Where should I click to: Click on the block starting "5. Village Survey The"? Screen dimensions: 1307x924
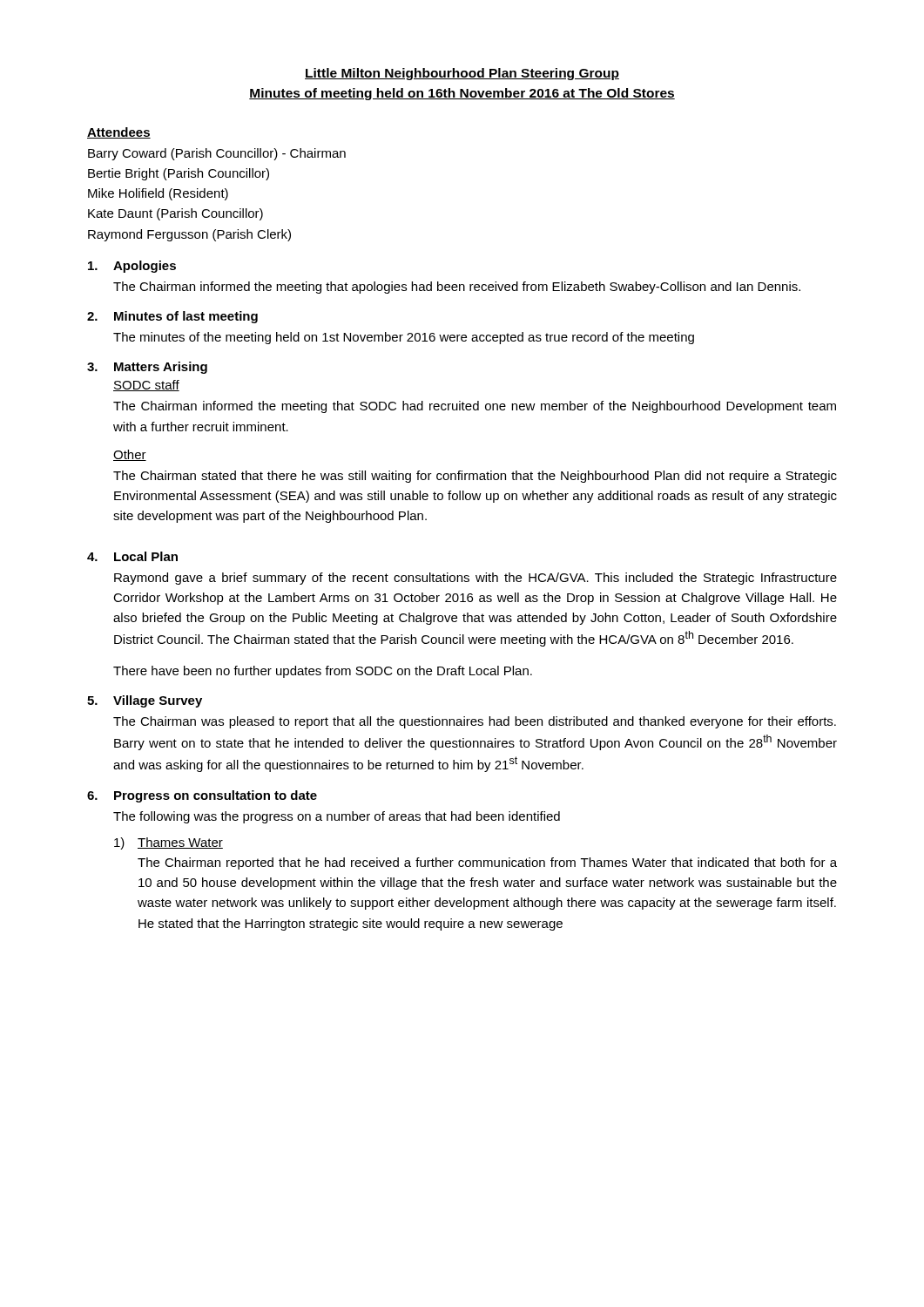point(462,734)
